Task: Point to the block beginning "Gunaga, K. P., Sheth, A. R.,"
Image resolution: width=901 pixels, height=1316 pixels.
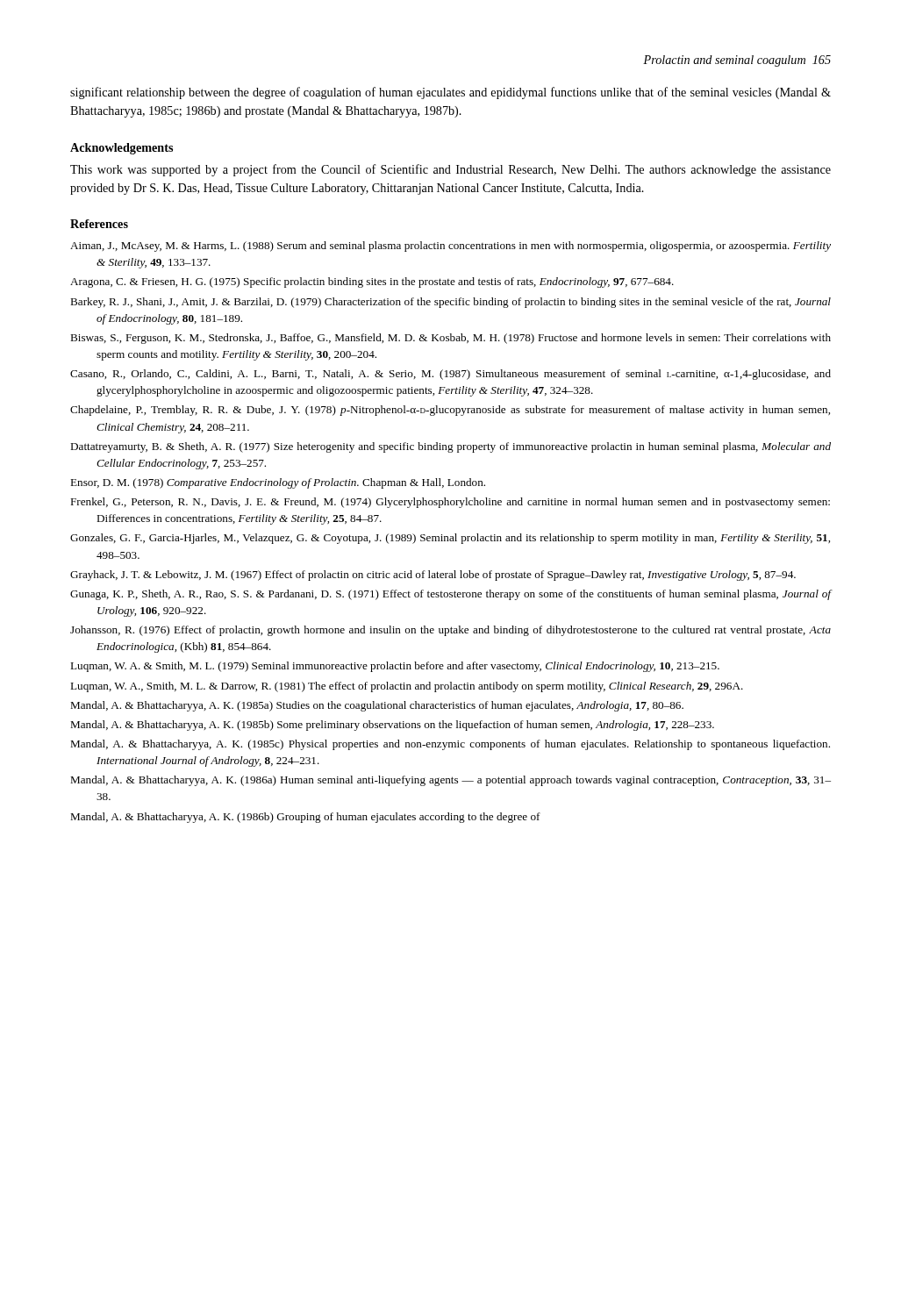Action: coord(450,602)
